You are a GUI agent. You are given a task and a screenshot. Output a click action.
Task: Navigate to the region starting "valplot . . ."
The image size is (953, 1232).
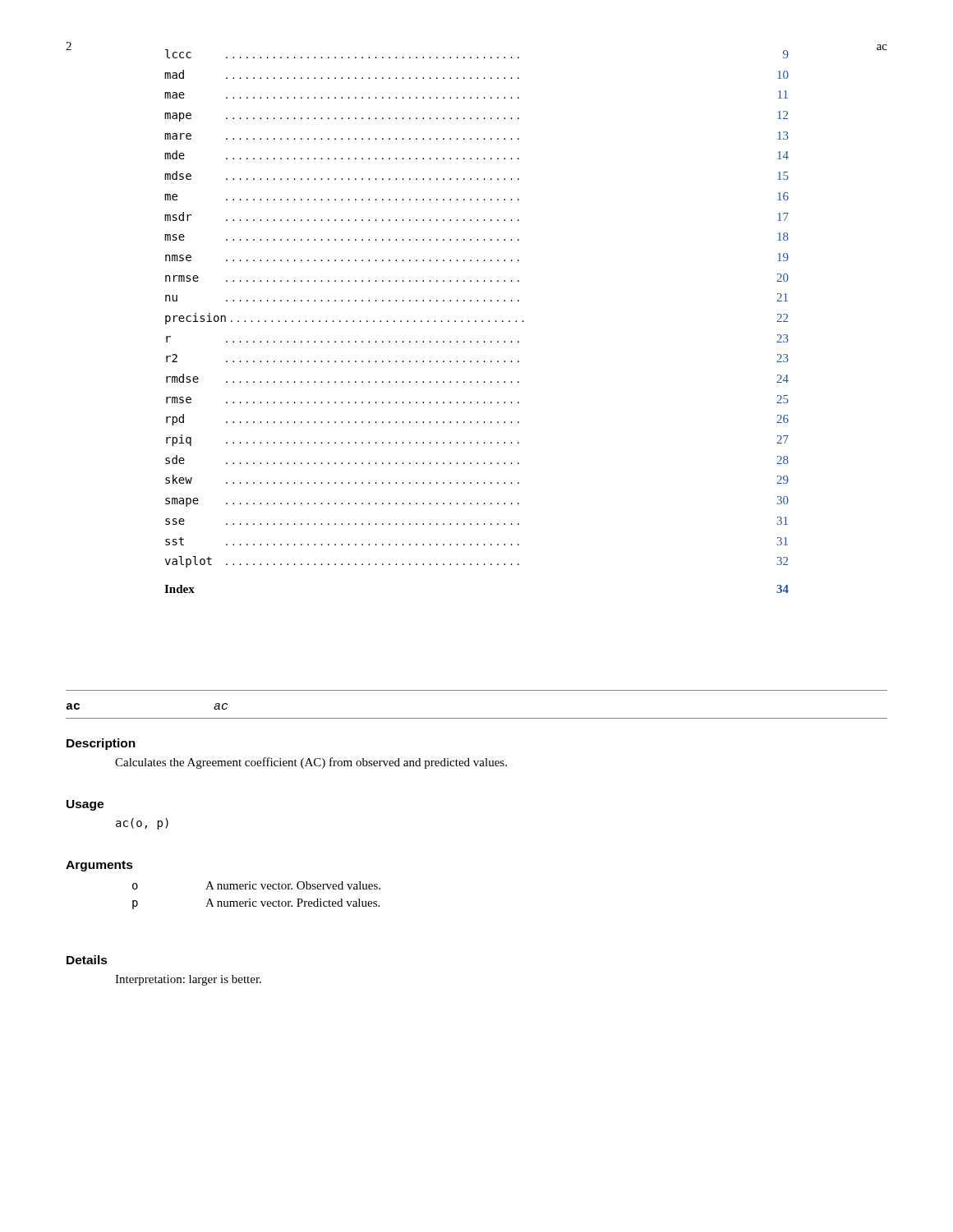point(476,562)
